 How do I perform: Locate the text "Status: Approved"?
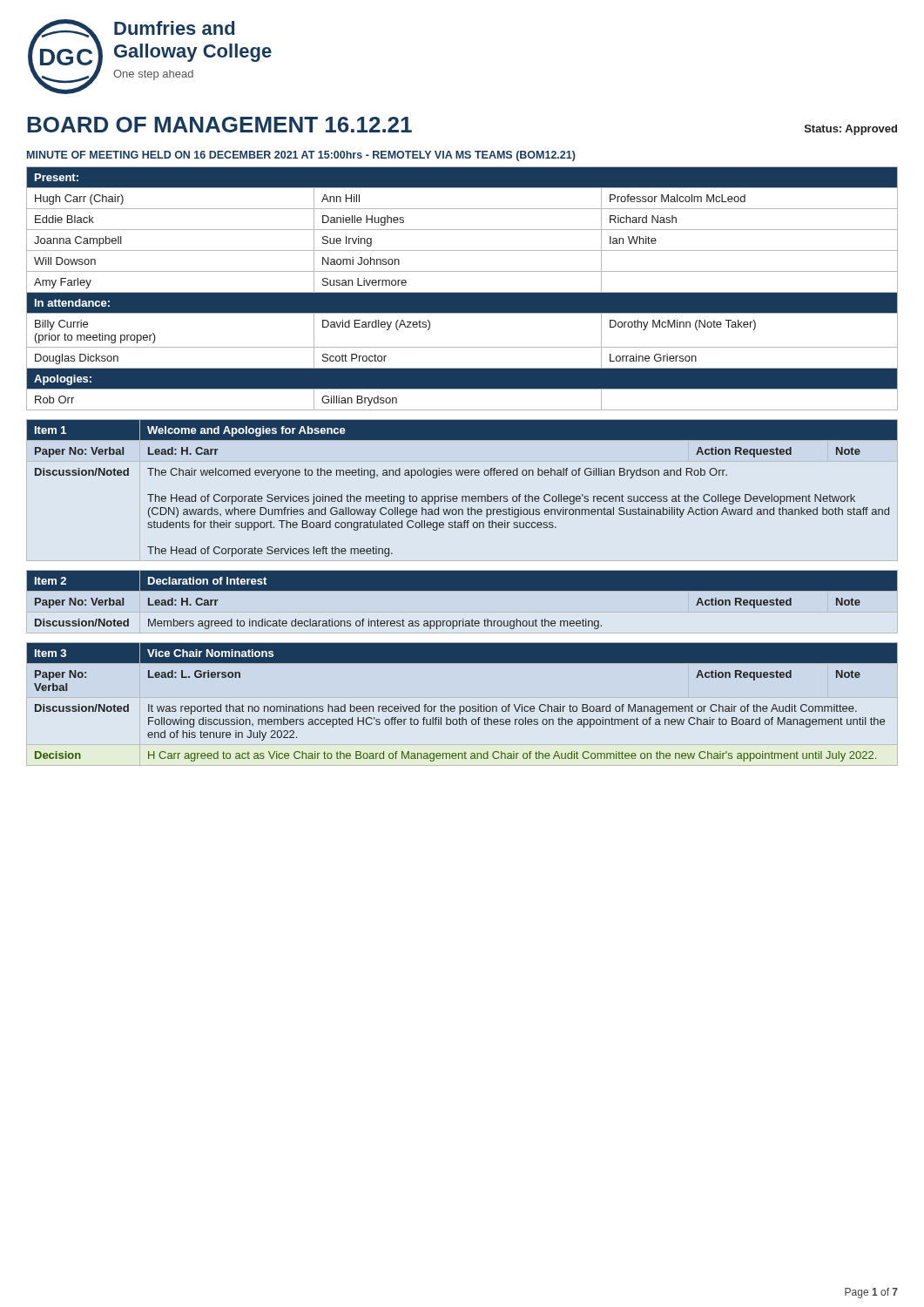pyautogui.click(x=851, y=128)
